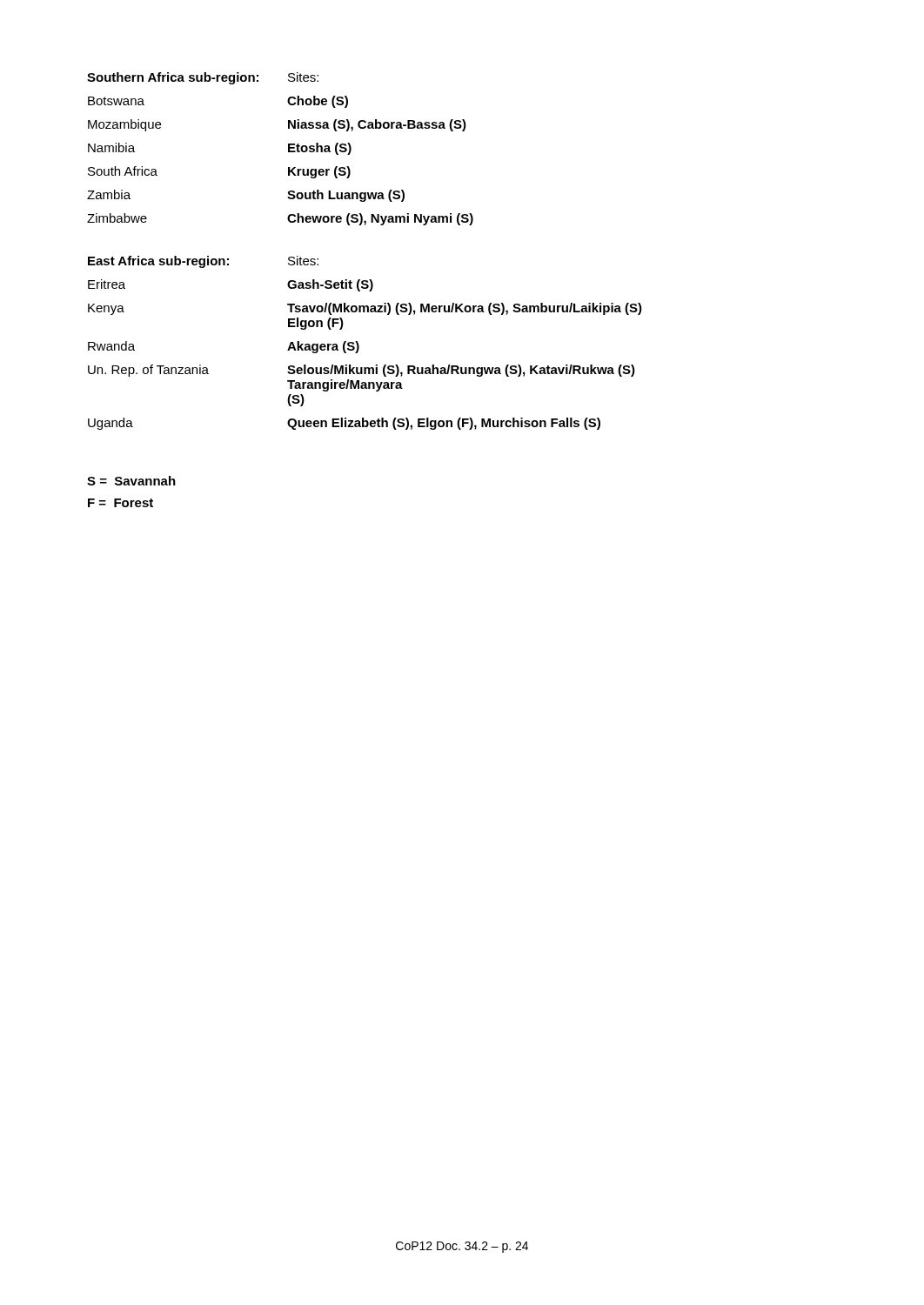
Task: Find the list item containing "Rwanda Akagera (S)"
Action: pyautogui.click(x=115, y=347)
